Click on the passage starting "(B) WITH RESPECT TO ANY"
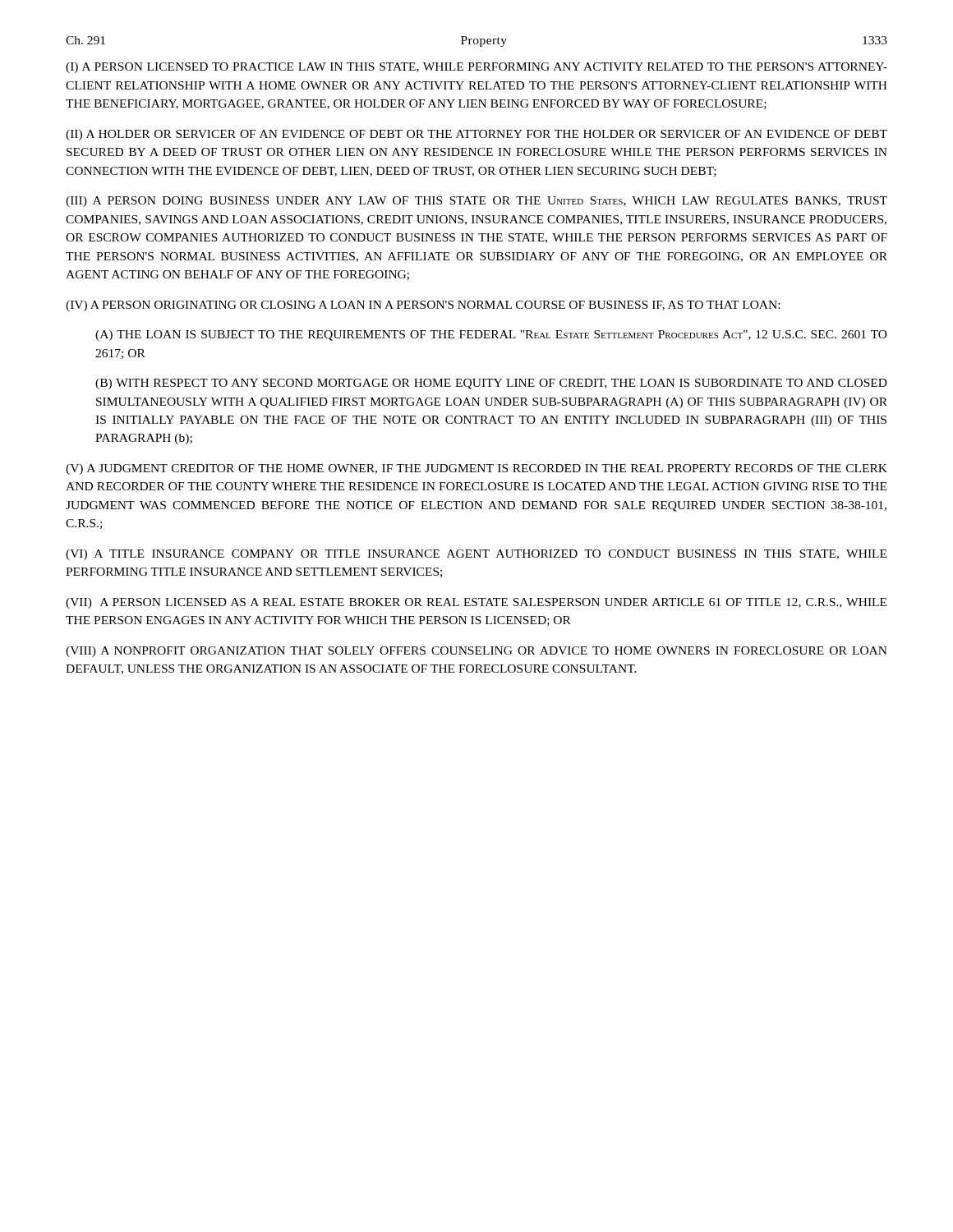953x1232 pixels. (491, 410)
